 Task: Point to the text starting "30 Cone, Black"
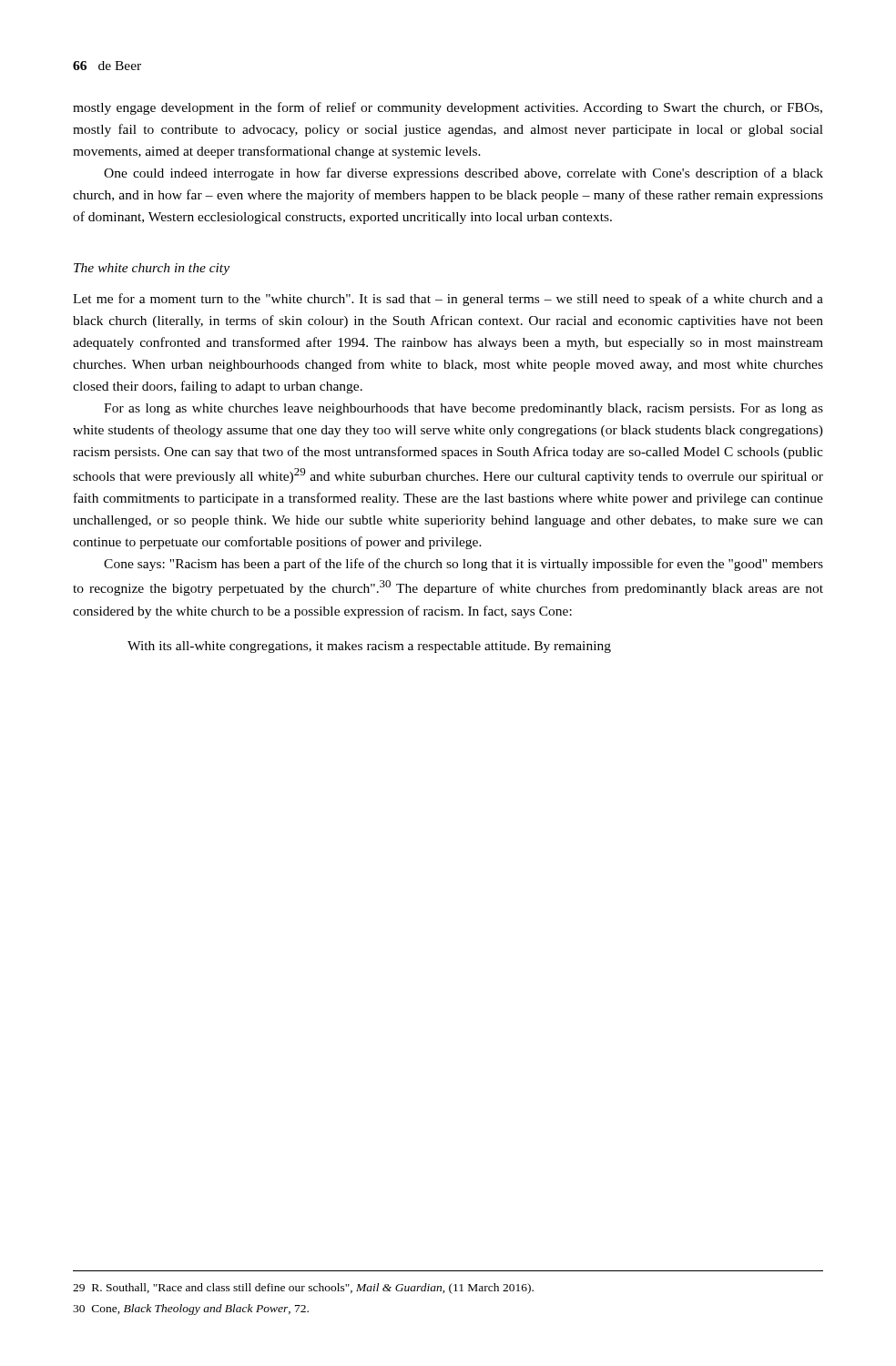[x=191, y=1308]
